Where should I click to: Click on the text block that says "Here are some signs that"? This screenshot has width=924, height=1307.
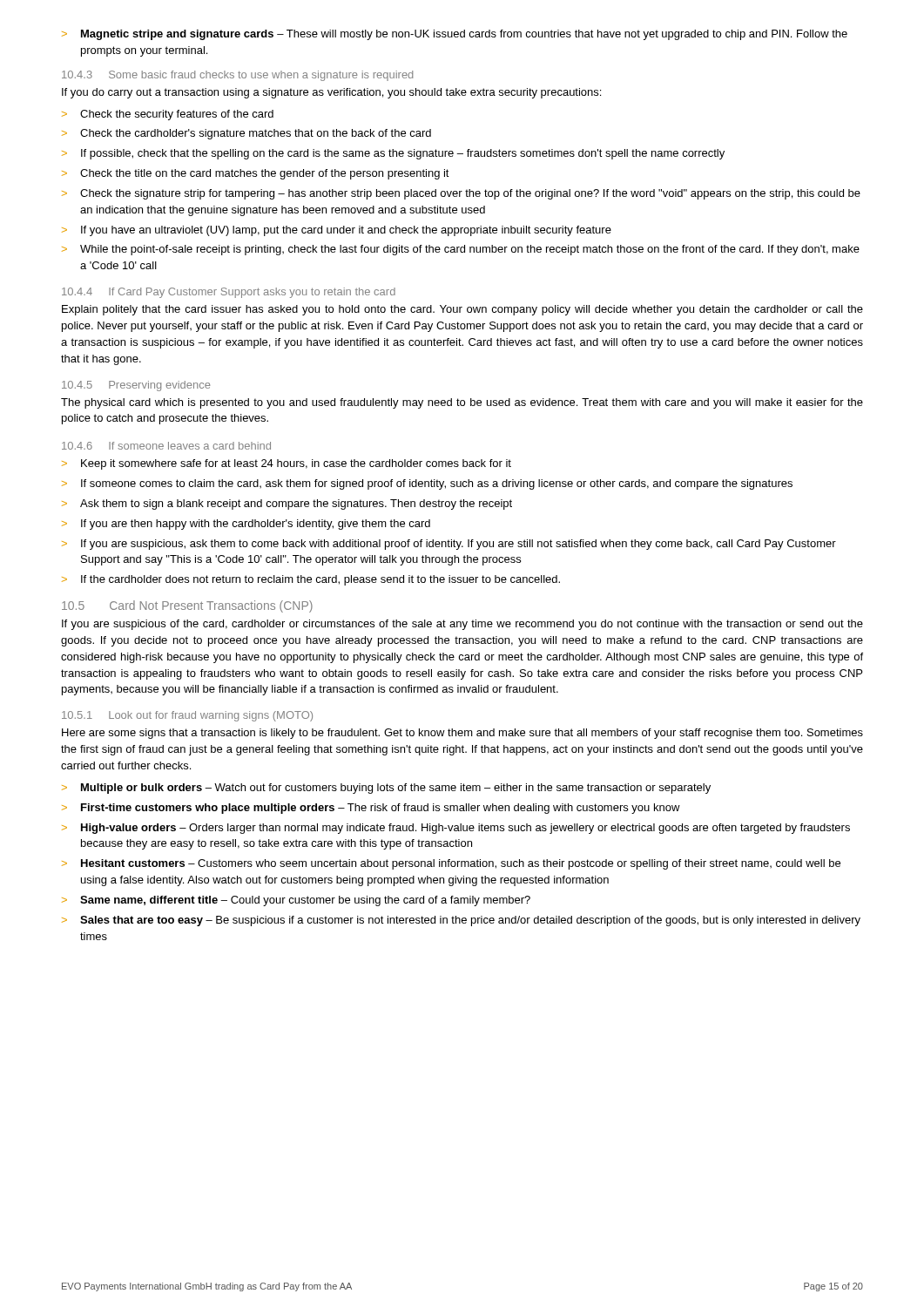[462, 749]
